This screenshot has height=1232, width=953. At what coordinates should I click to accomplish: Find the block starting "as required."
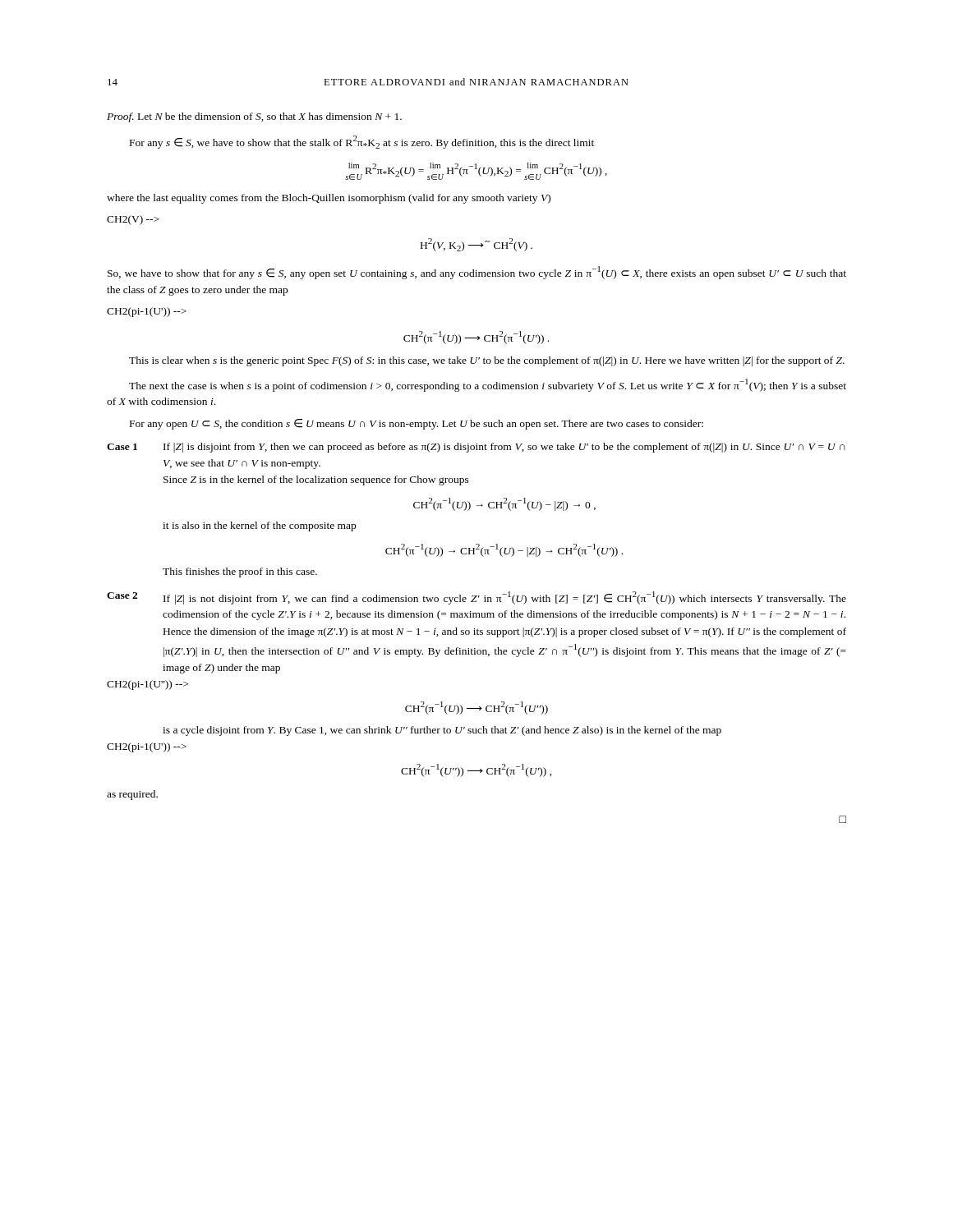[133, 794]
